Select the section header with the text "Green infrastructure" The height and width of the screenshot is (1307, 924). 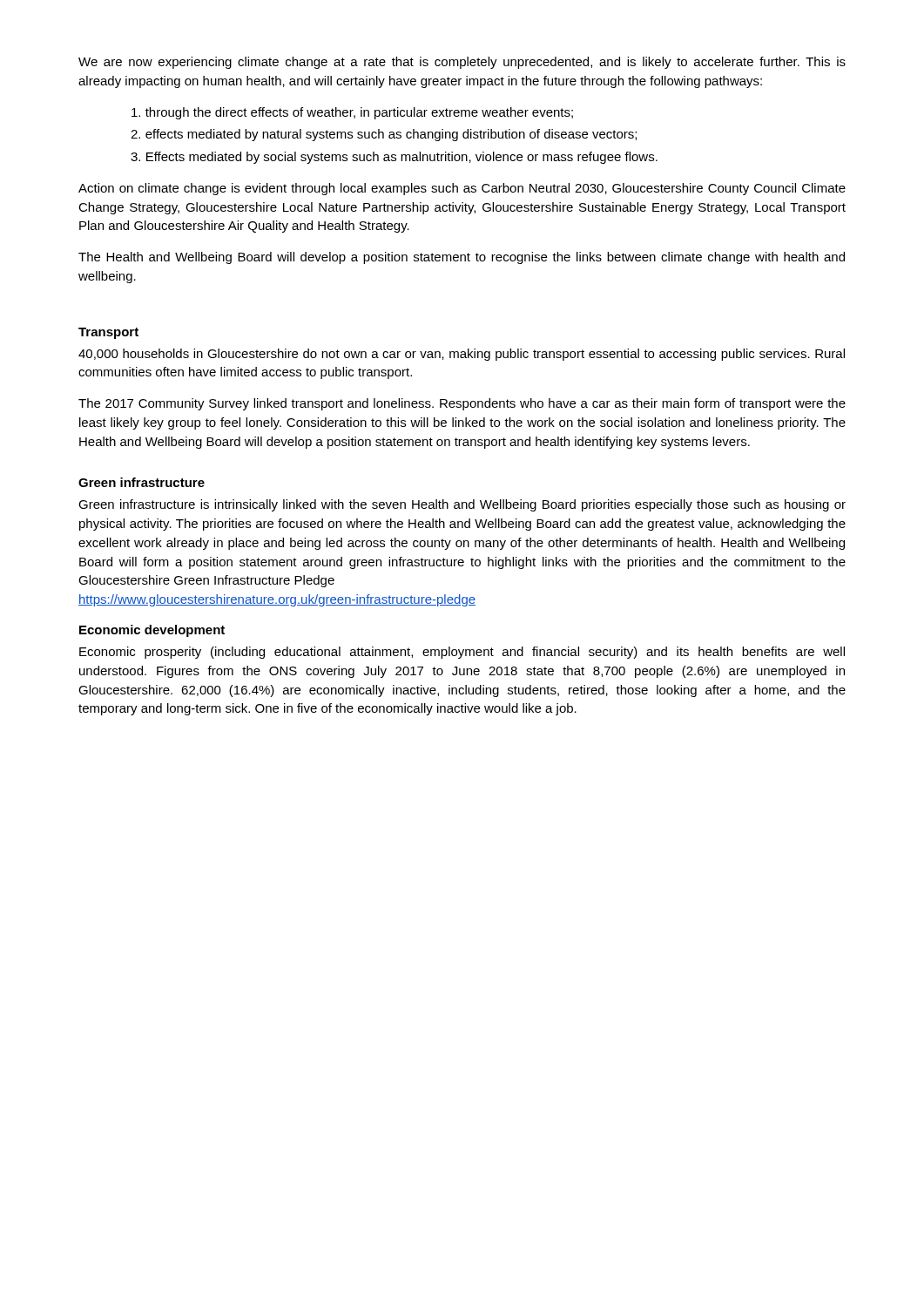coord(142,482)
